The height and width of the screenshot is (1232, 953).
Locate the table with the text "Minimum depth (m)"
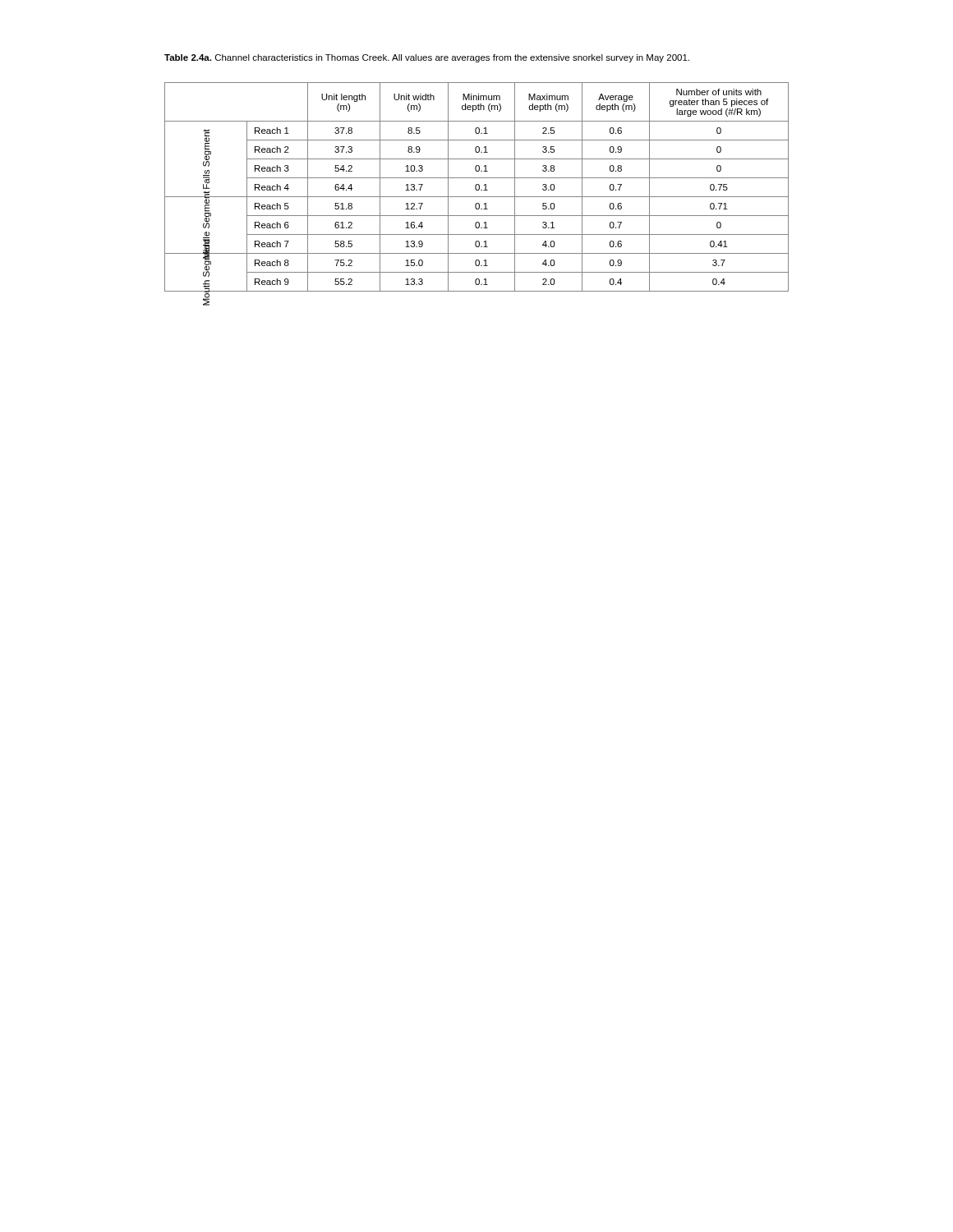476,187
